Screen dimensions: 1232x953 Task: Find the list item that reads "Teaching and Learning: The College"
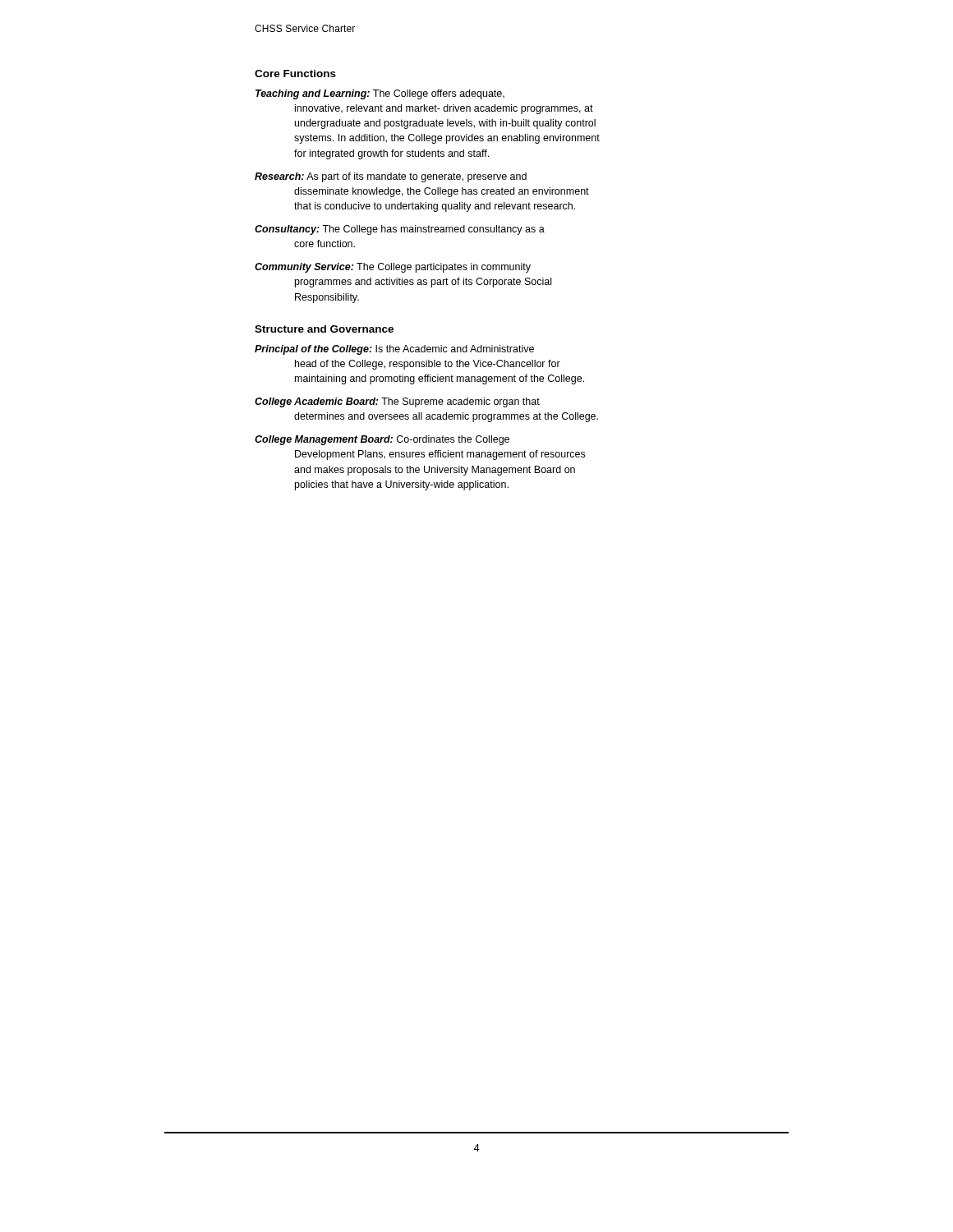click(x=427, y=124)
